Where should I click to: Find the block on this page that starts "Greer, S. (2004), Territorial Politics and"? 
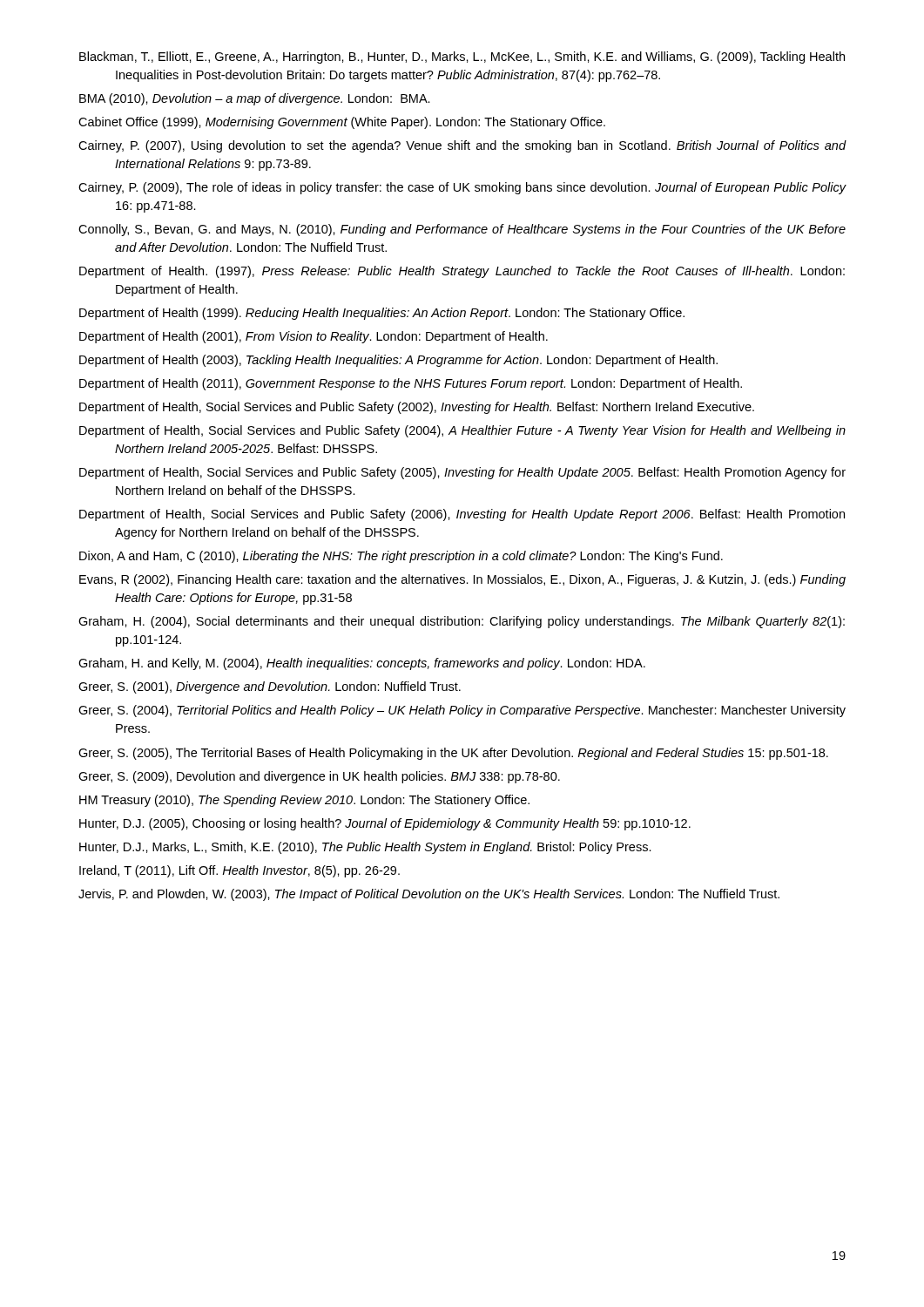462,720
